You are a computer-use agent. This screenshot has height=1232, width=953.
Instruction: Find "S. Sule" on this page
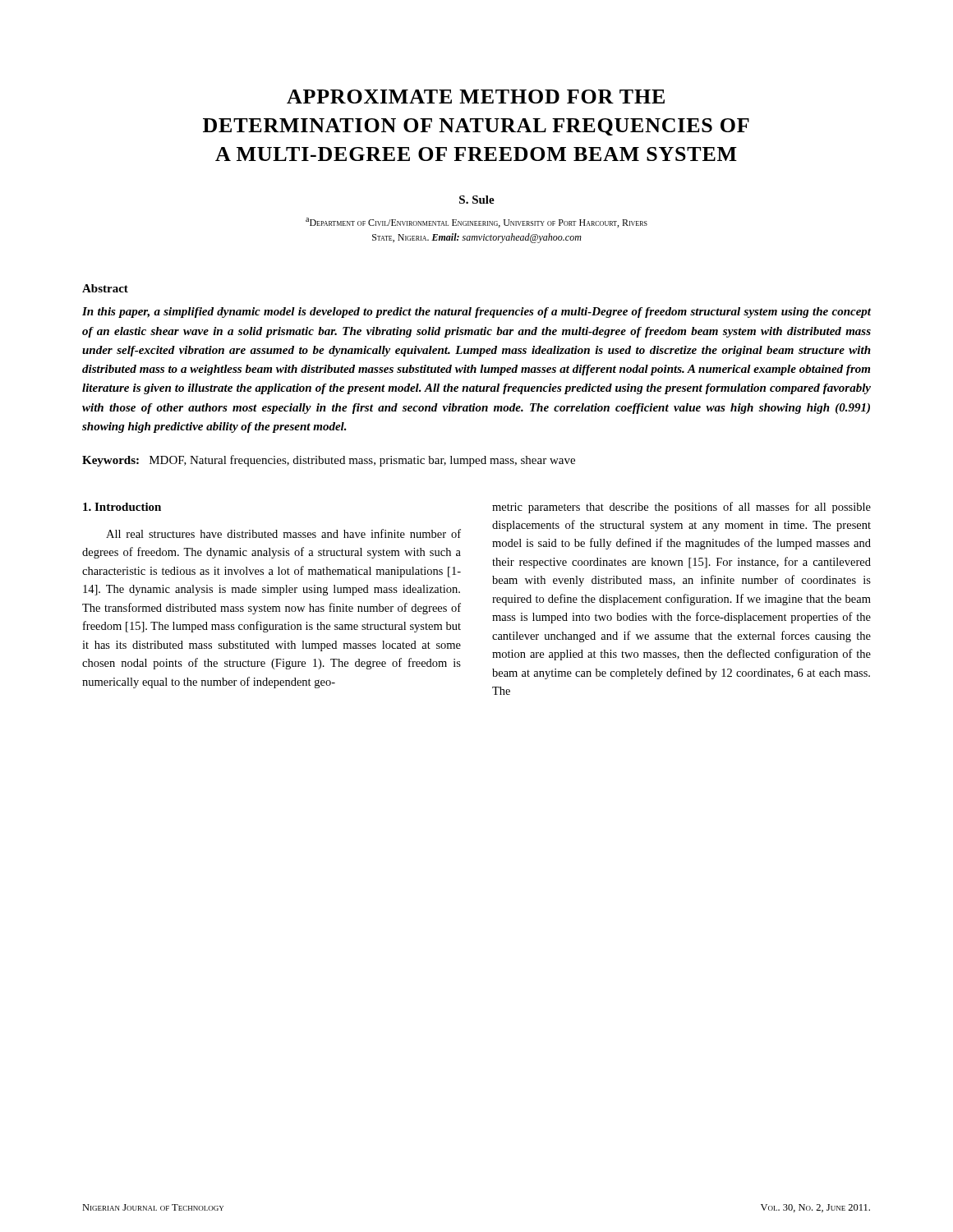[476, 200]
